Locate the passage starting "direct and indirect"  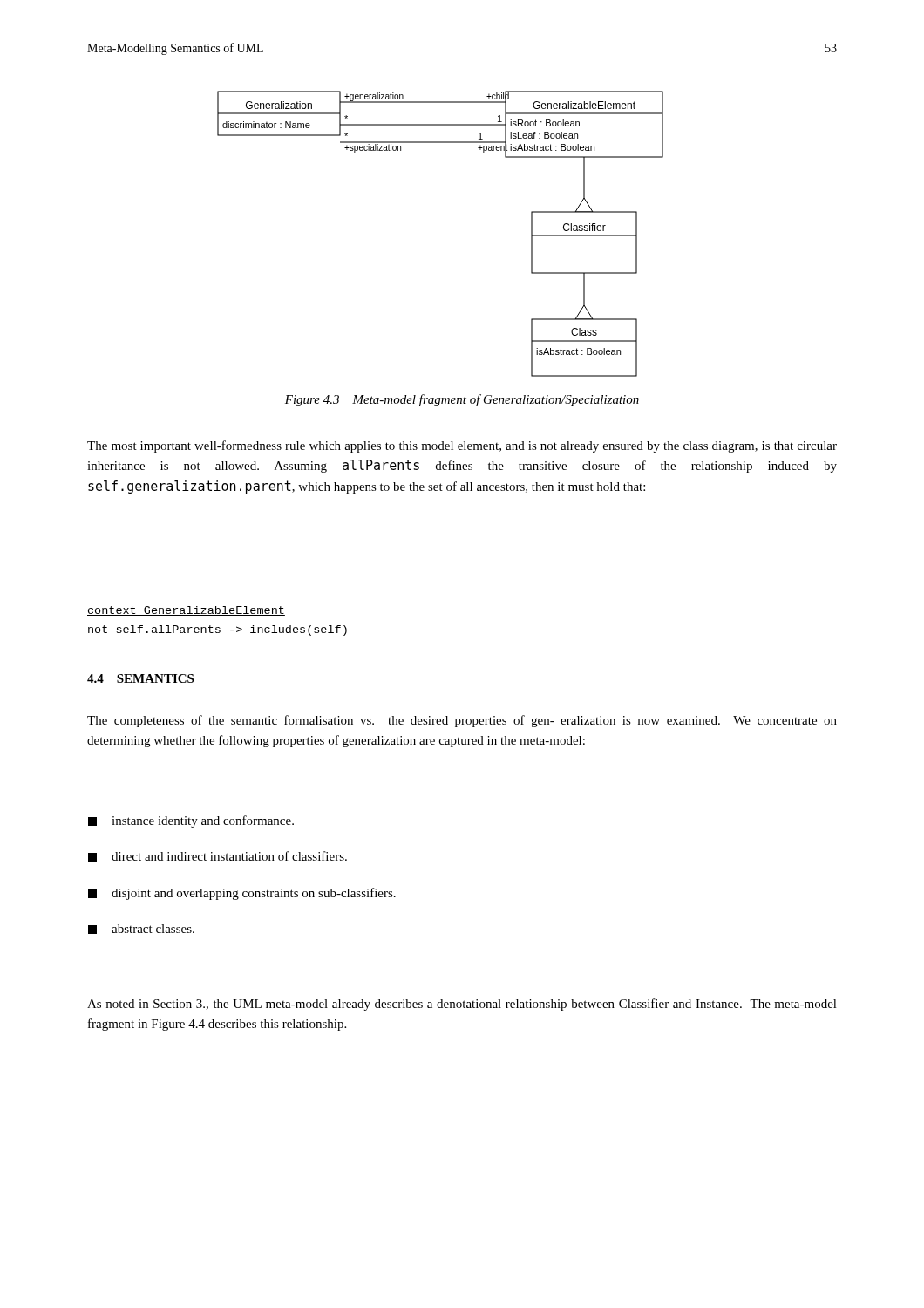[x=217, y=858]
